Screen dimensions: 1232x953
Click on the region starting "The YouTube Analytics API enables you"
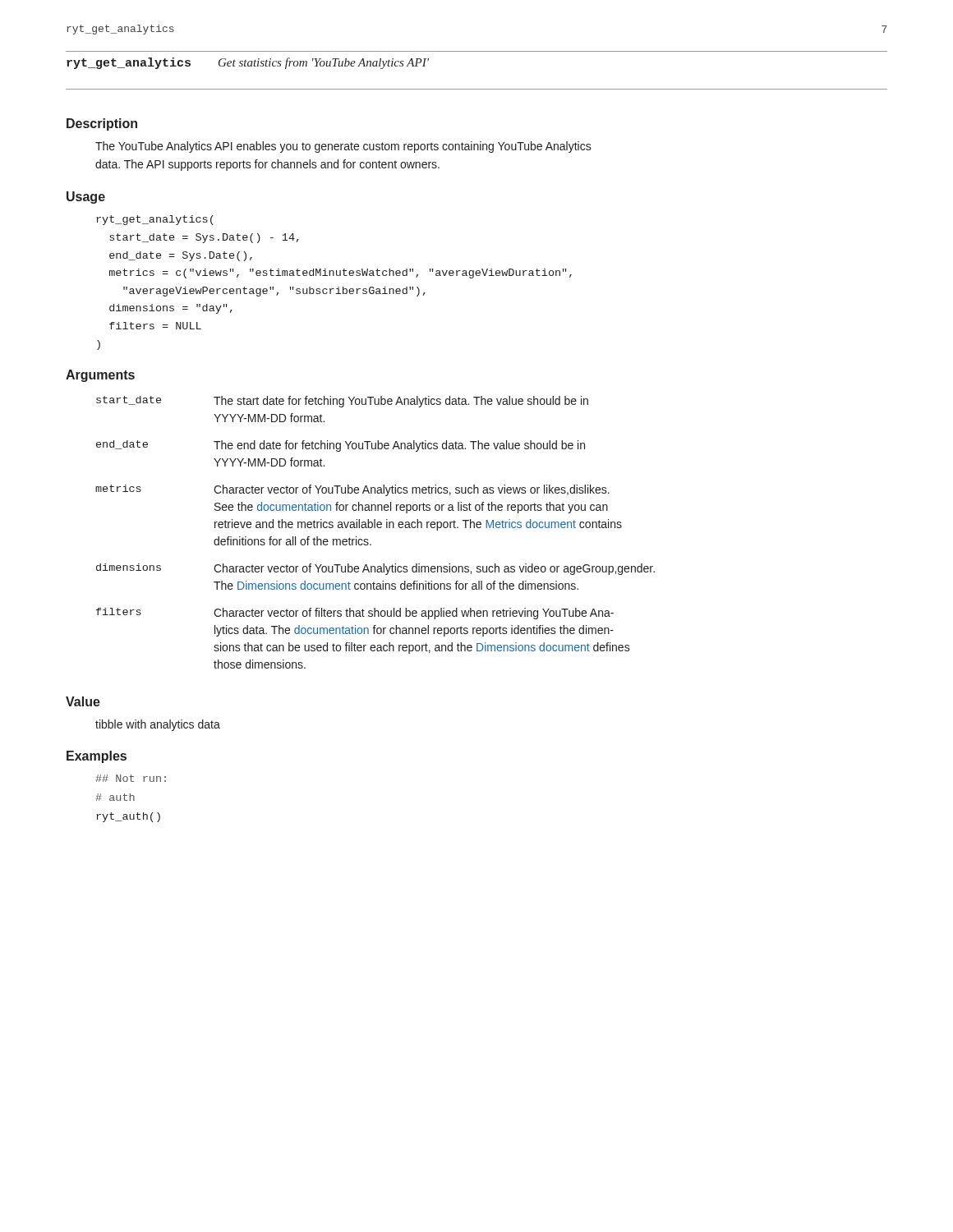[x=343, y=155]
